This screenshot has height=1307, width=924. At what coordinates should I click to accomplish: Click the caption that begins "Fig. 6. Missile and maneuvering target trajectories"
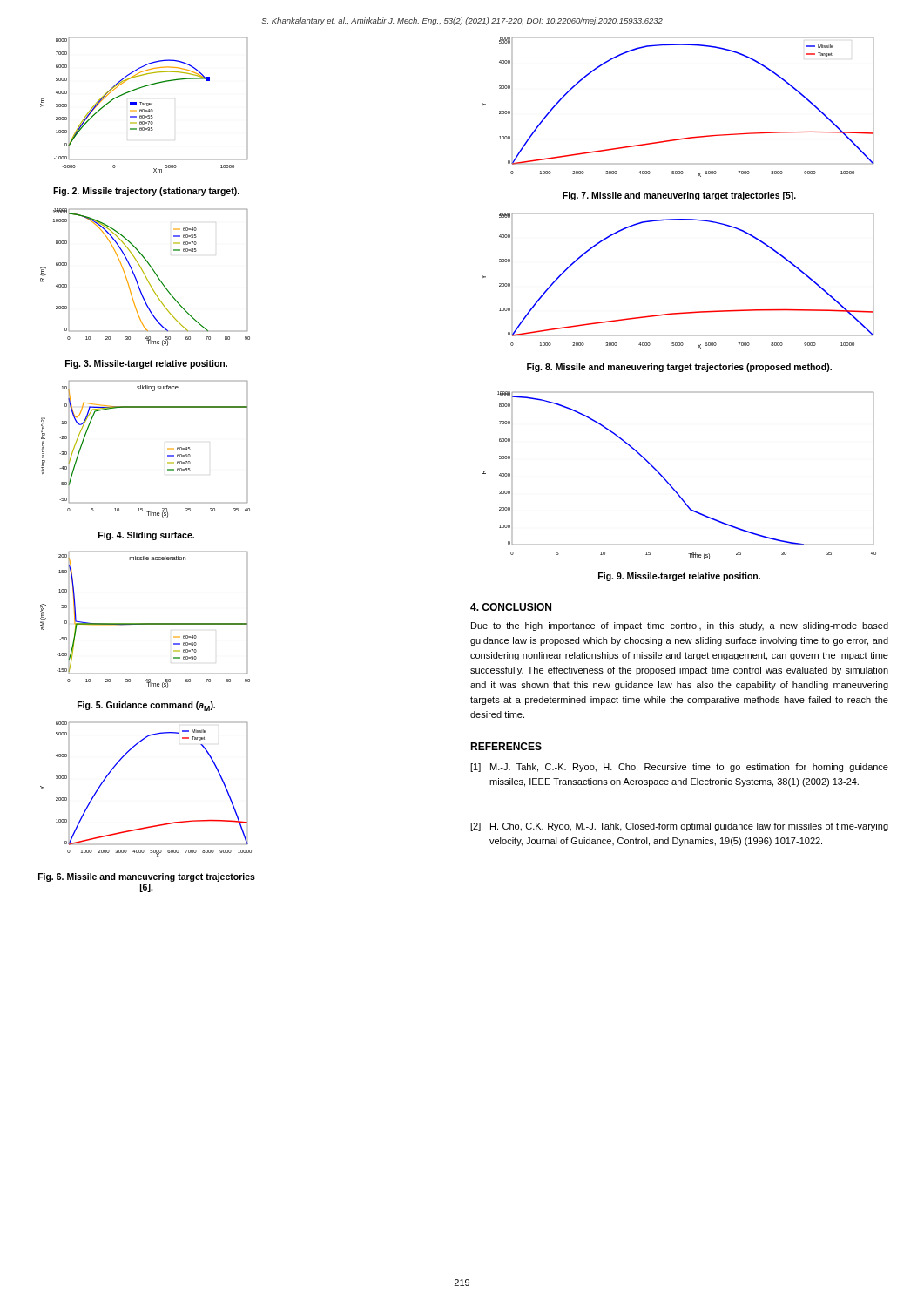pyautogui.click(x=146, y=882)
